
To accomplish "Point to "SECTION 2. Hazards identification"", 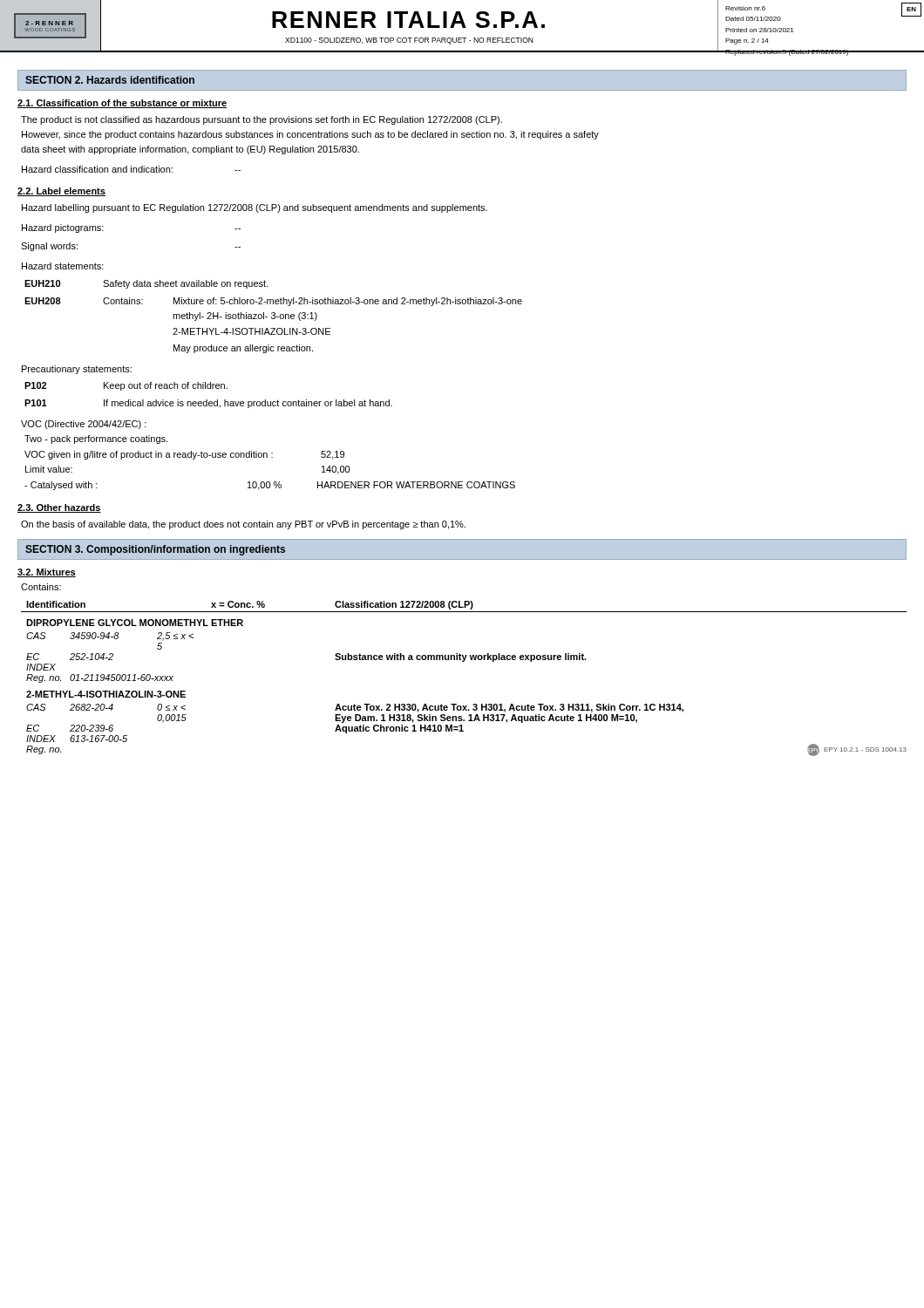I will click(x=110, y=80).
